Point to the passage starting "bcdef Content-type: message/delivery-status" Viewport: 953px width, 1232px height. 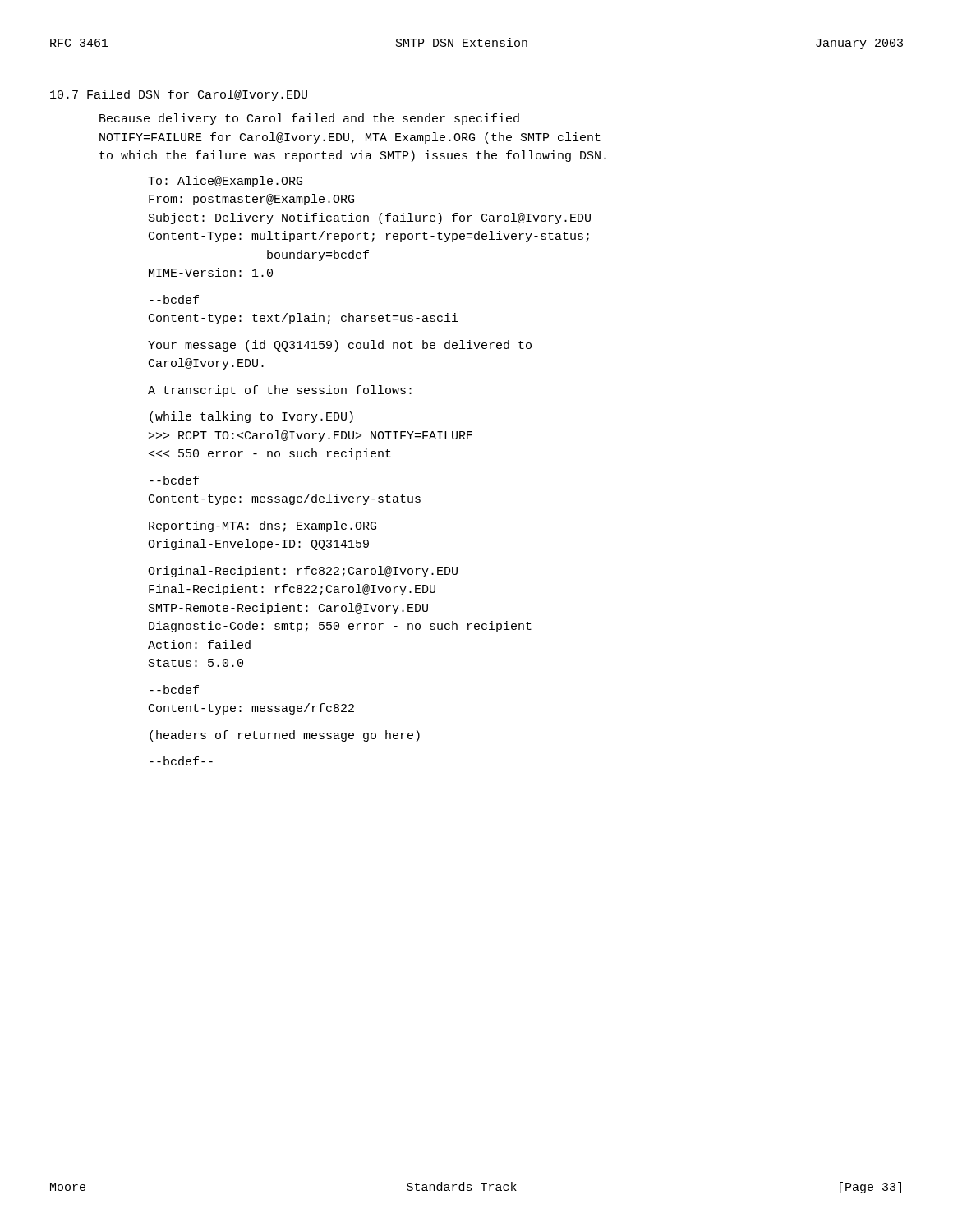(x=285, y=491)
